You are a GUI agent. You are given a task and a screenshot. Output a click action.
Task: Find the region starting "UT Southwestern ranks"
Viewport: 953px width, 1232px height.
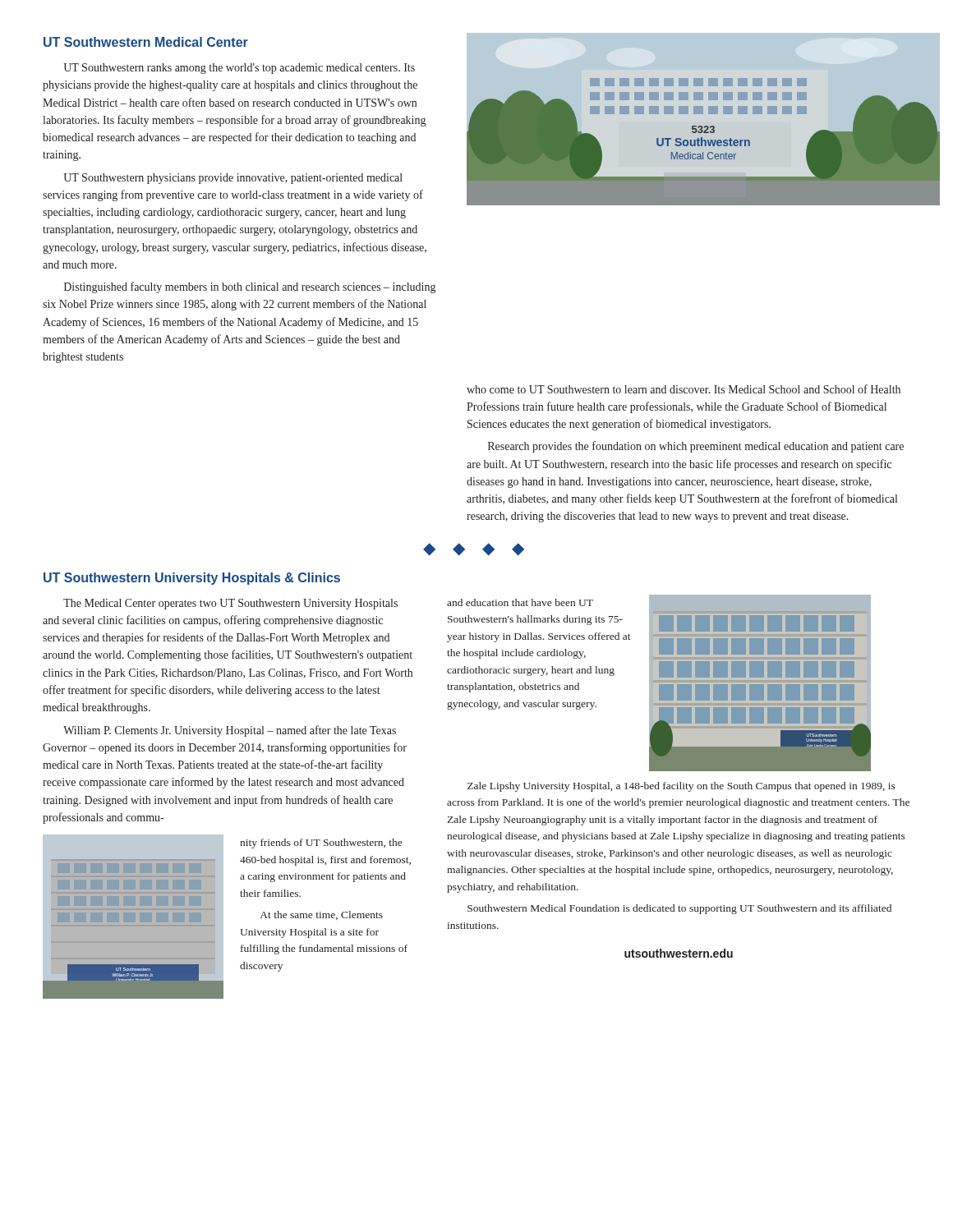(x=240, y=213)
